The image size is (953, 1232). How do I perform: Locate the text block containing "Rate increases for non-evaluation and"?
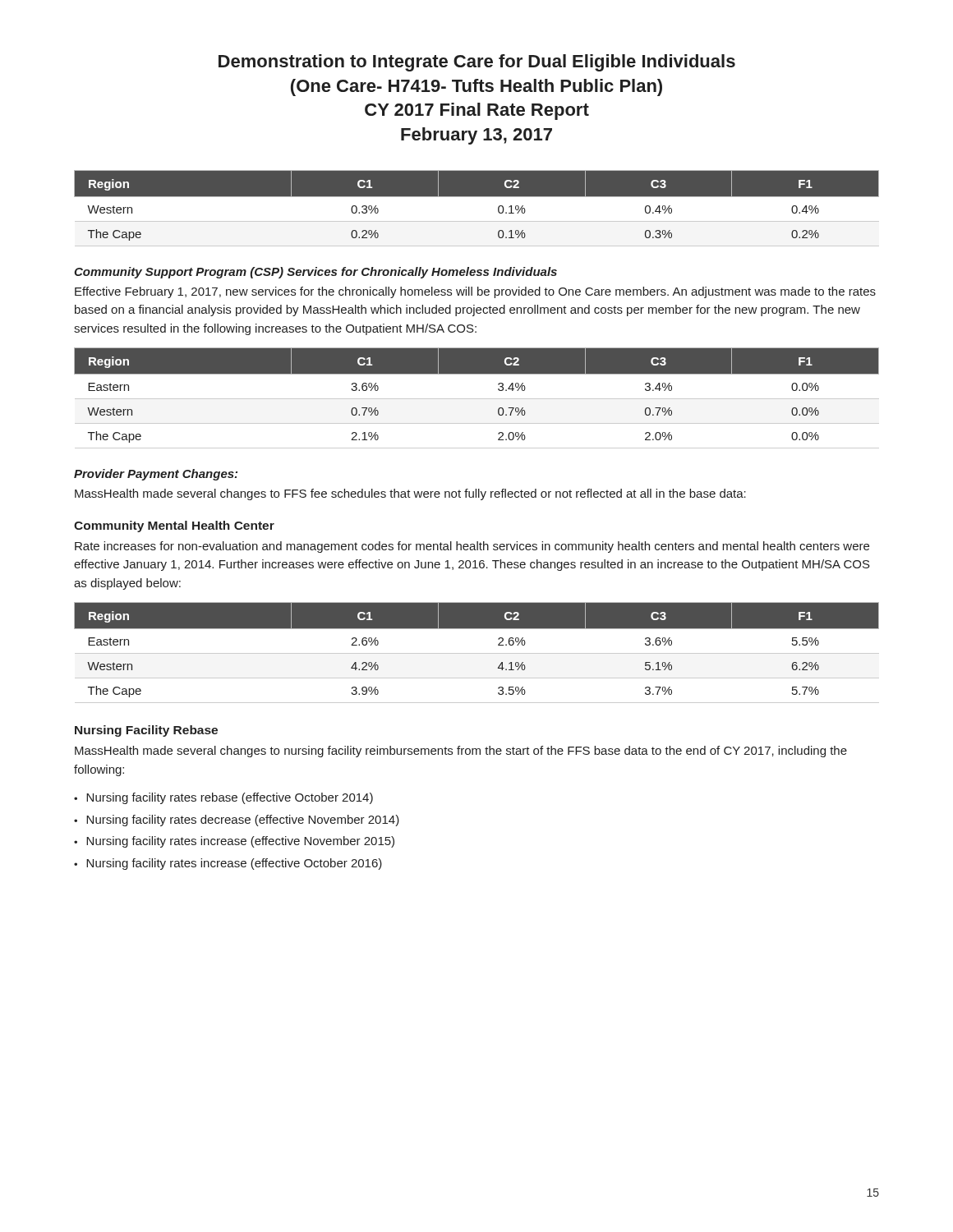coord(472,564)
